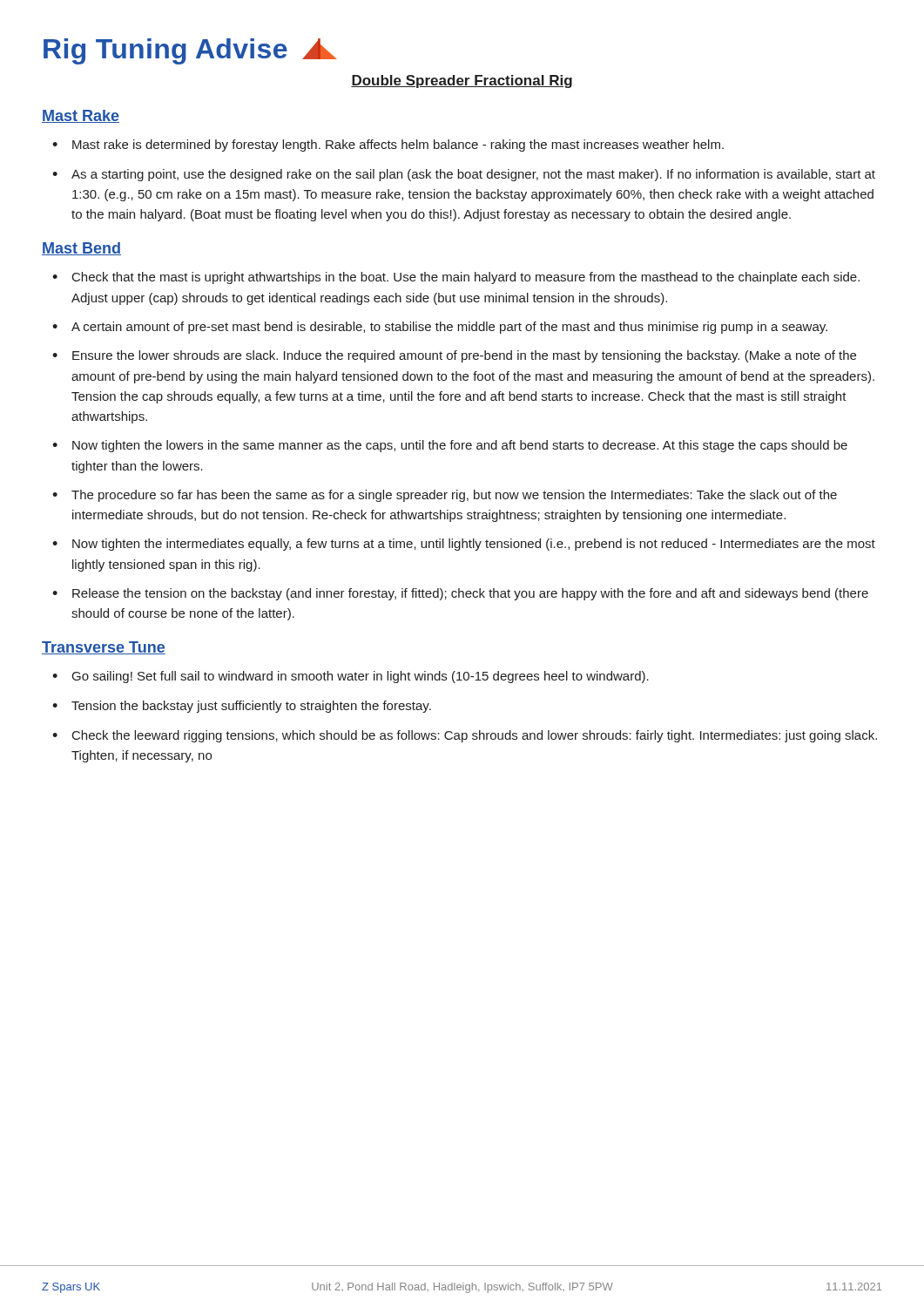Screen dimensions: 1307x924
Task: Point to the block beginning "• Go sailing! Set"
Action: pos(467,676)
